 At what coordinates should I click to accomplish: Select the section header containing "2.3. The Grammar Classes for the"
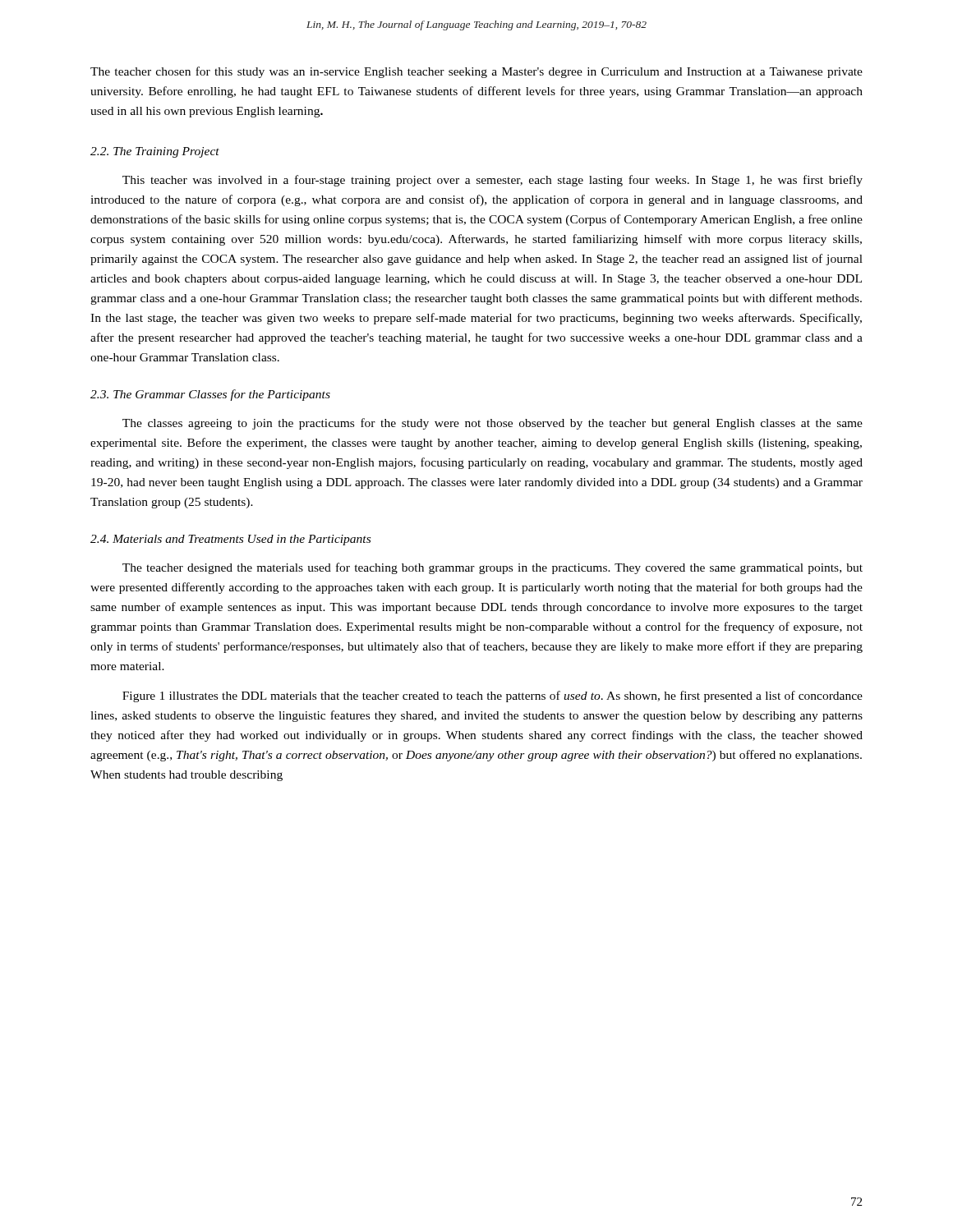tap(210, 394)
